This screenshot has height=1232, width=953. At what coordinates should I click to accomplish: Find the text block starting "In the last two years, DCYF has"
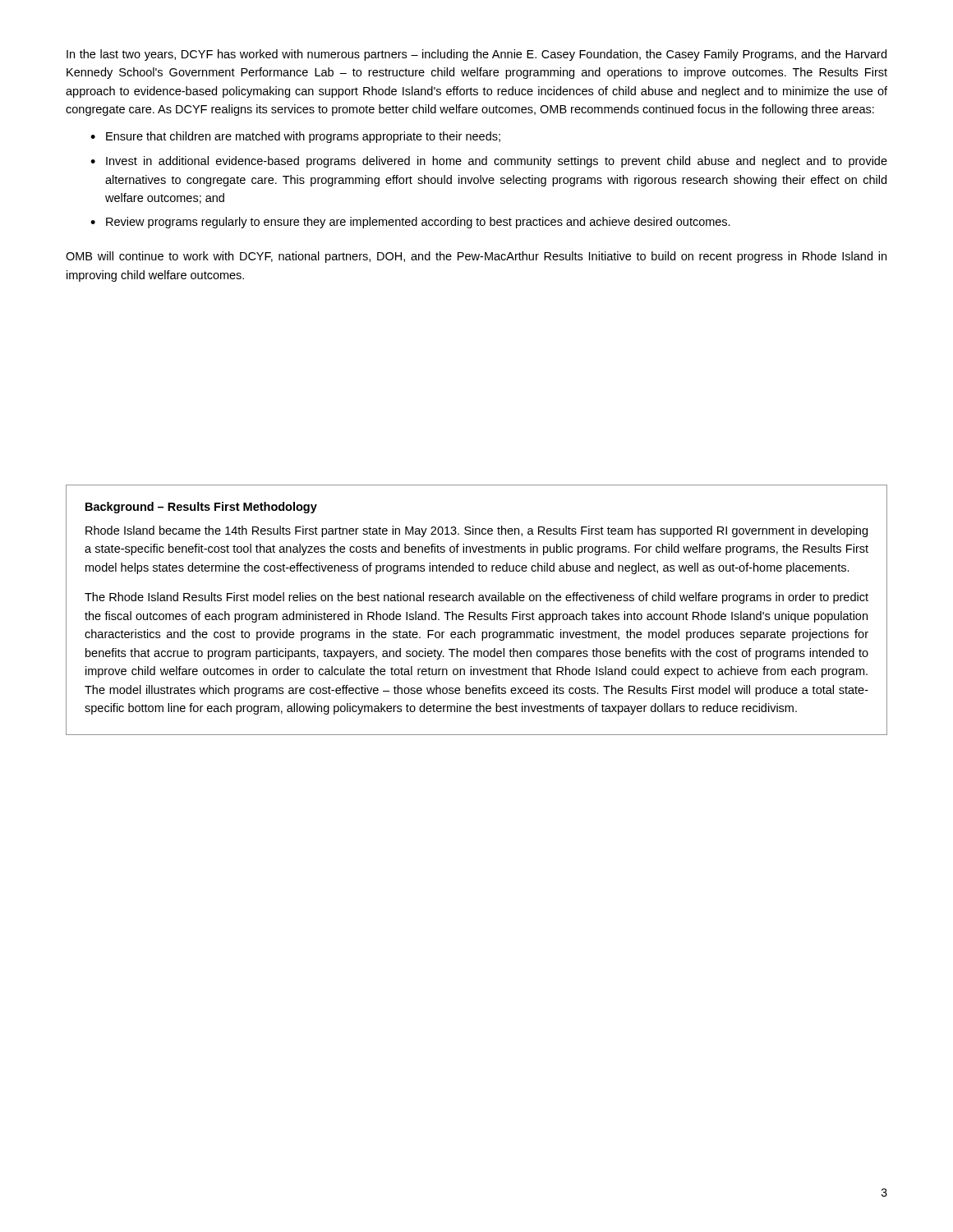click(476, 82)
